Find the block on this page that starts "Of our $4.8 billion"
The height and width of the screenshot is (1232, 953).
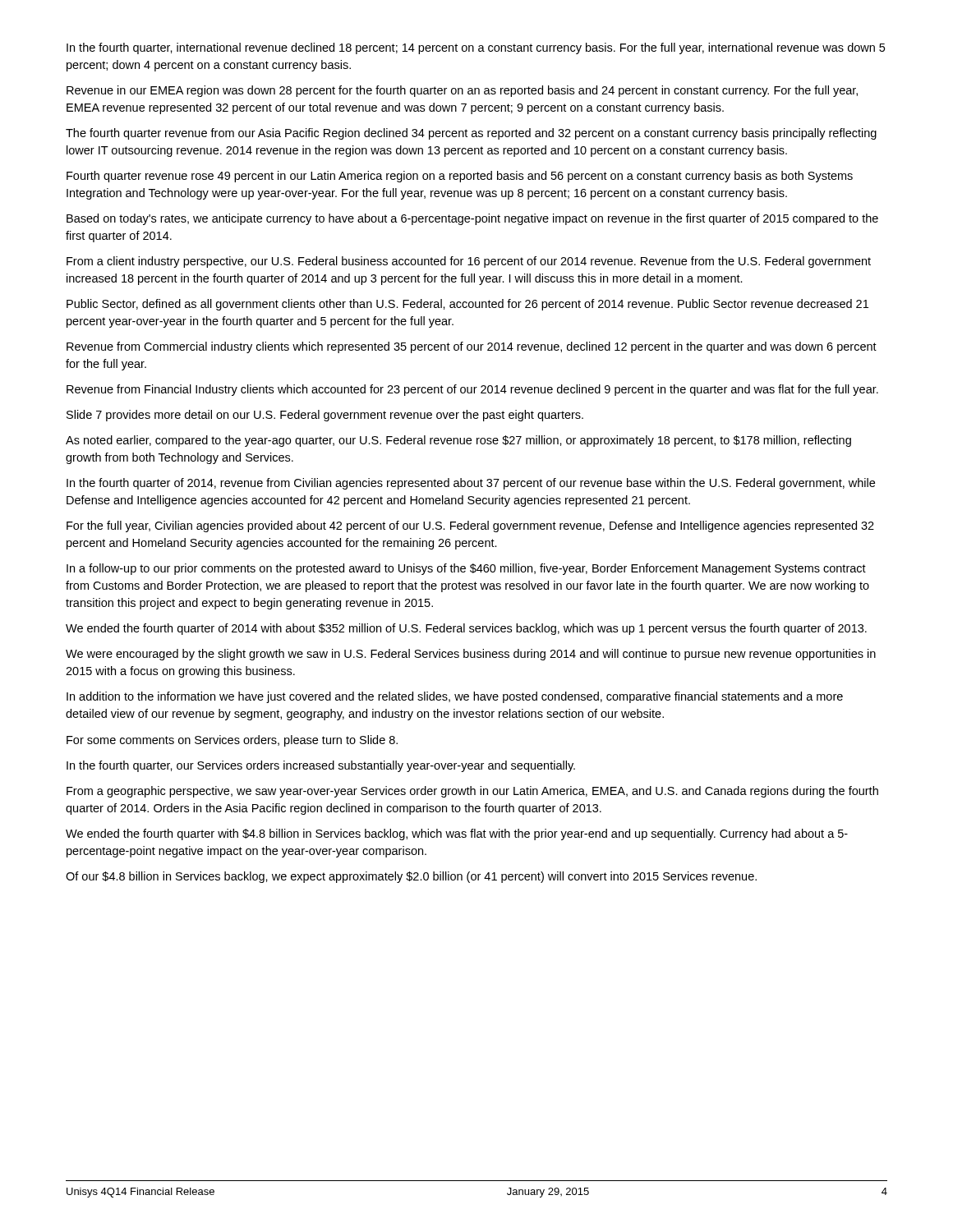coord(412,876)
